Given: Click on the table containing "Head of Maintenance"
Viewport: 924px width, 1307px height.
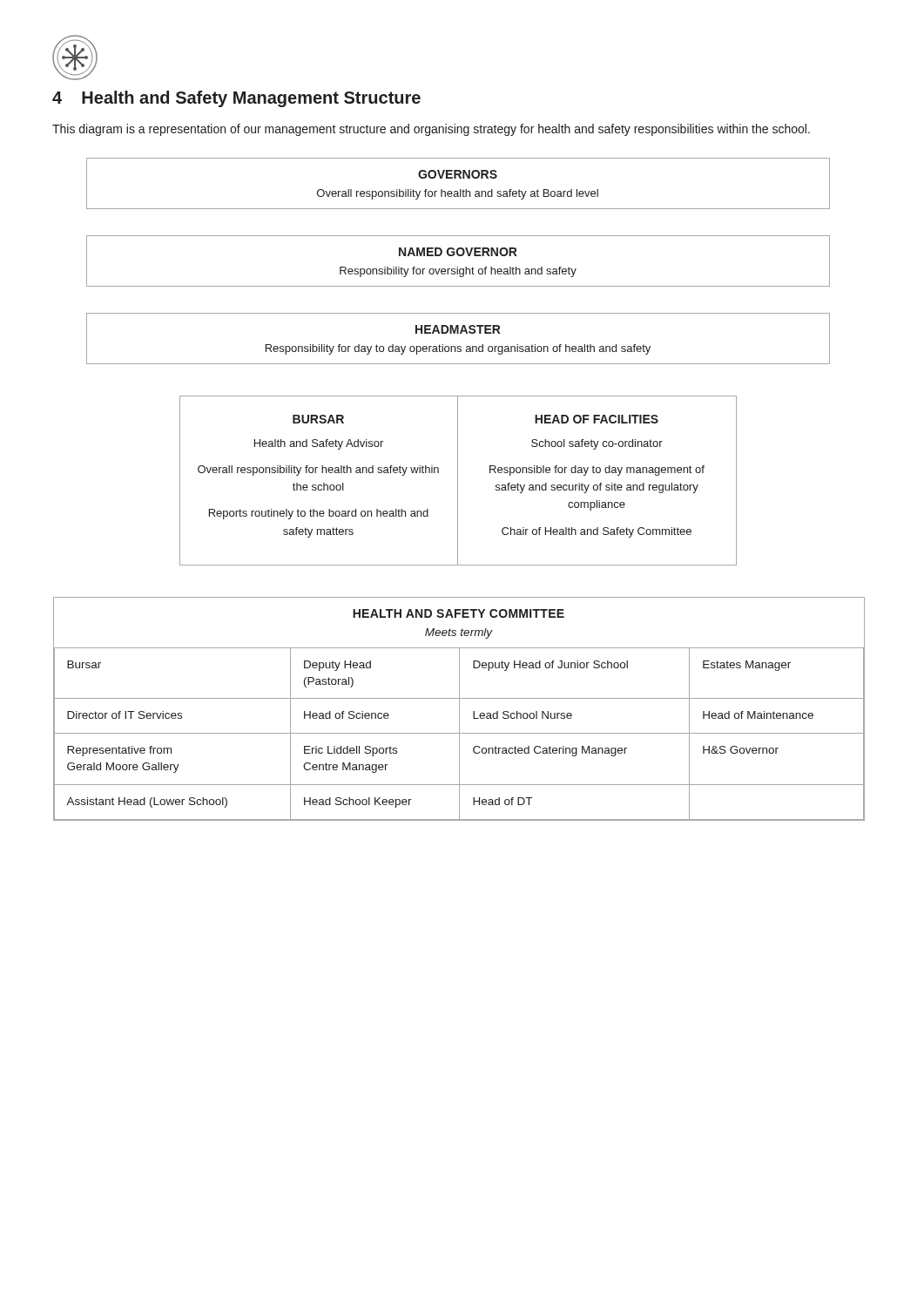Looking at the screenshot, I should 458,709.
